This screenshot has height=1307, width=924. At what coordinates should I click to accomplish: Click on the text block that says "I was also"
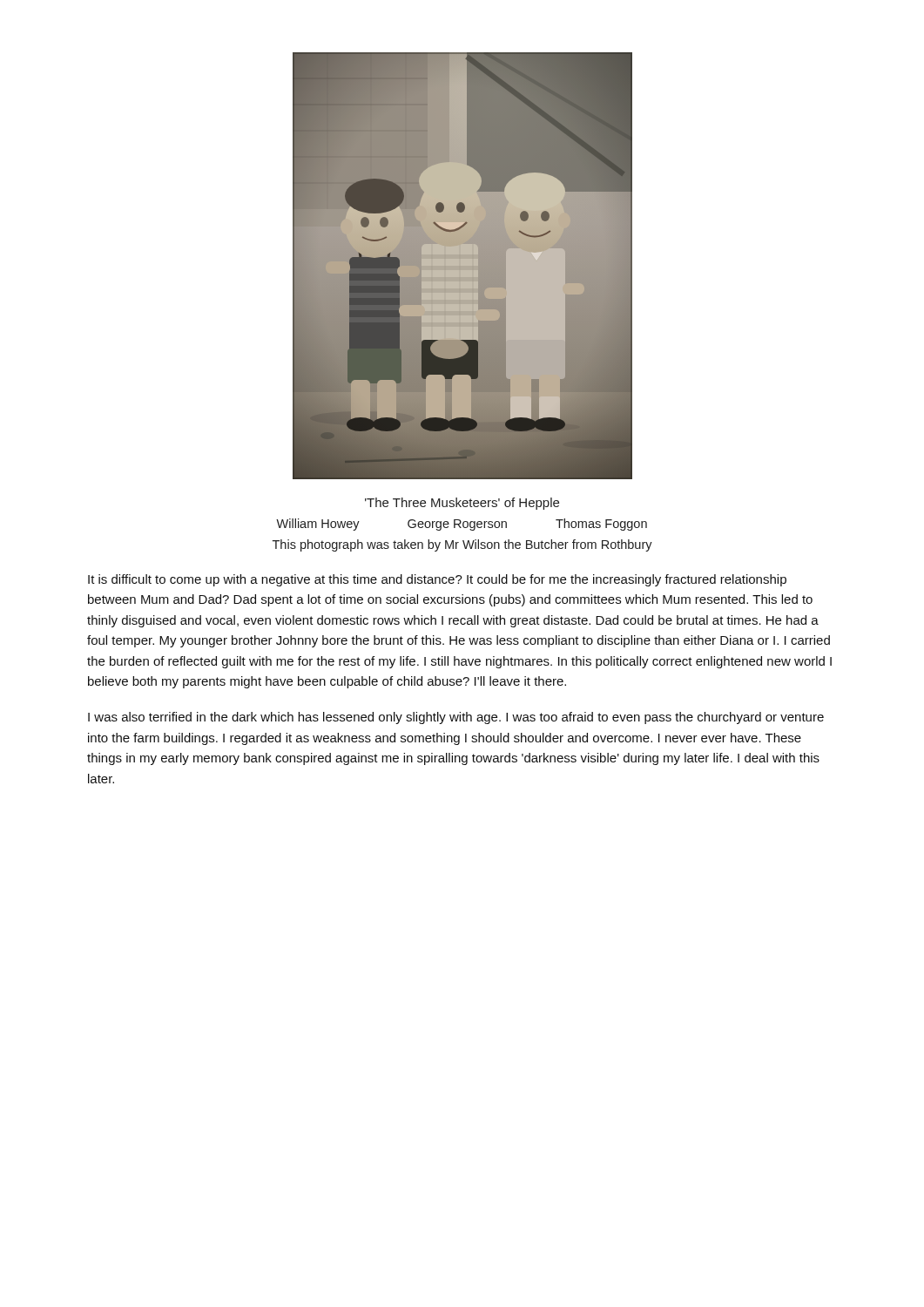pyautogui.click(x=456, y=748)
